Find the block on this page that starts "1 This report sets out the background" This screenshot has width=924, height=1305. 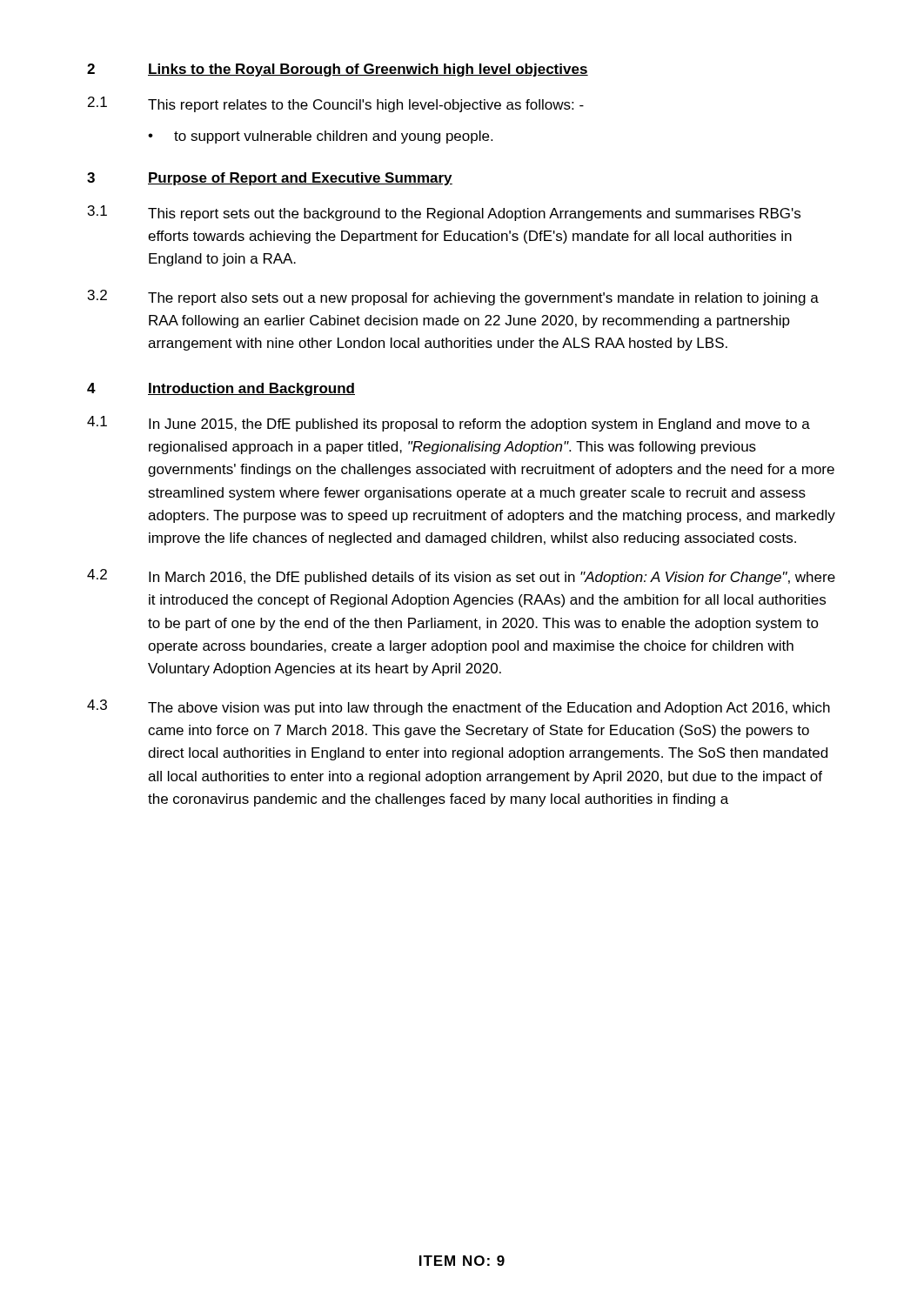tap(462, 237)
